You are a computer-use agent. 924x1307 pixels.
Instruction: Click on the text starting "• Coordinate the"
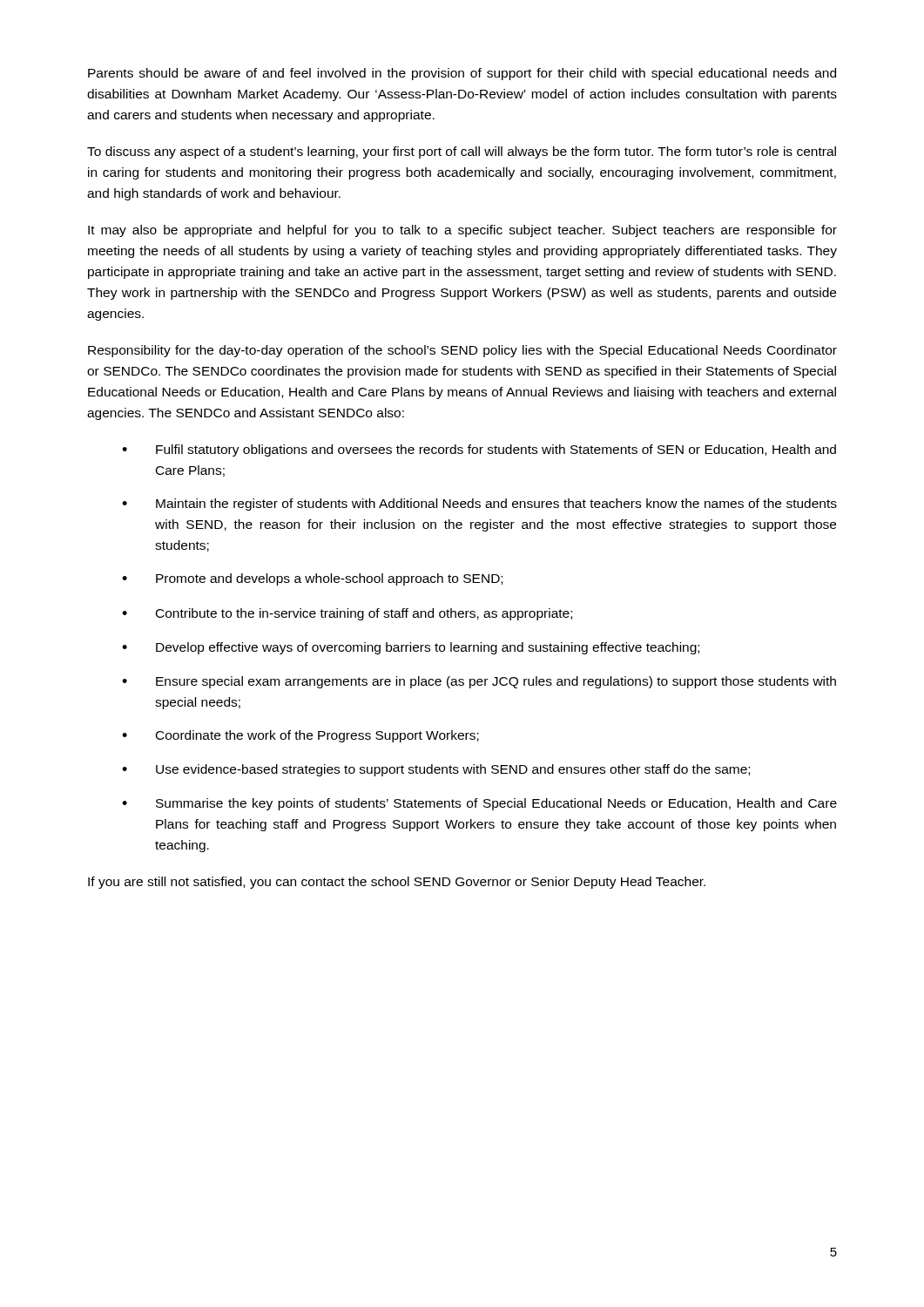point(479,736)
